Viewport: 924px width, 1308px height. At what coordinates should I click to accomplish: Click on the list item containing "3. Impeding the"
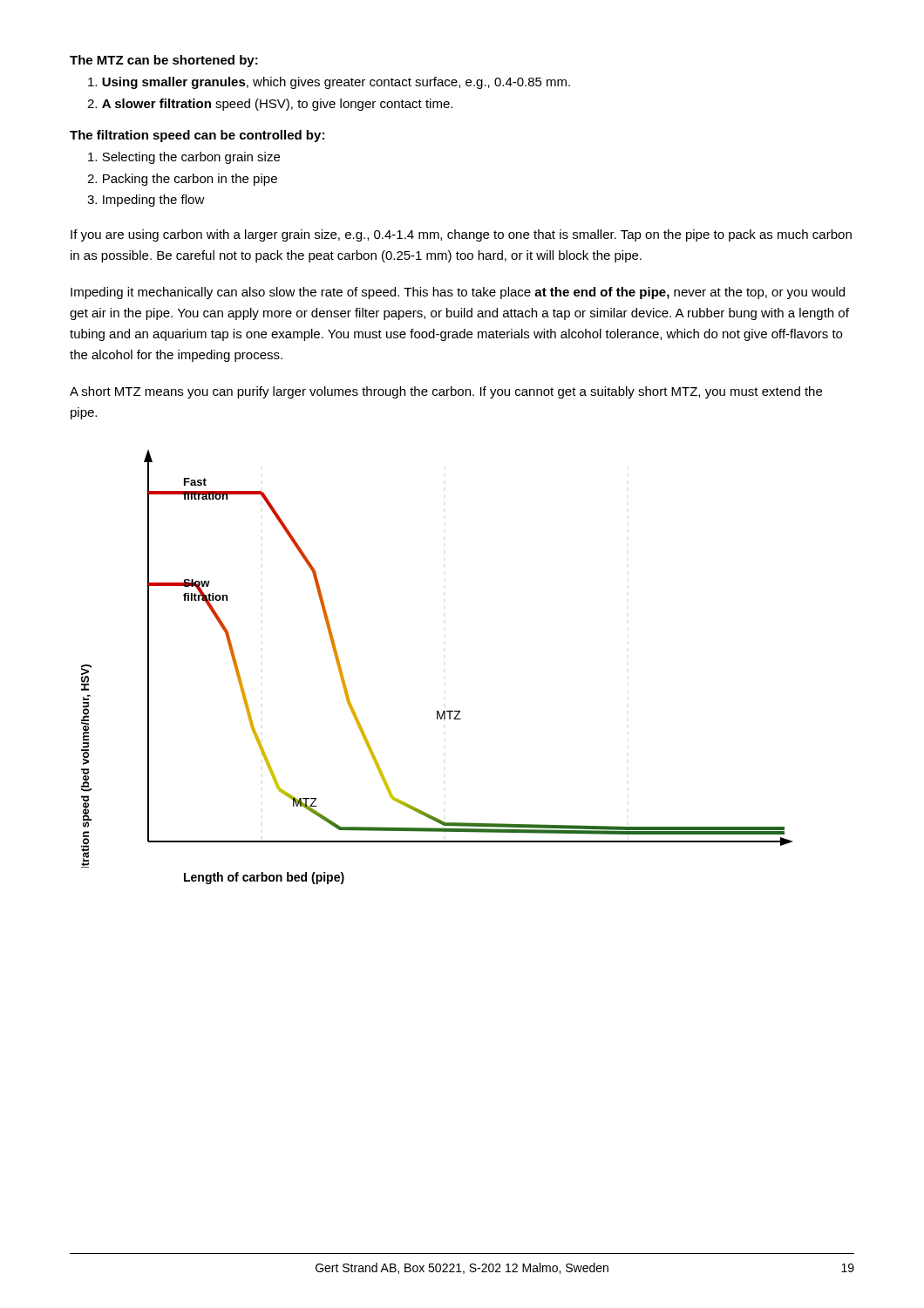coord(146,199)
